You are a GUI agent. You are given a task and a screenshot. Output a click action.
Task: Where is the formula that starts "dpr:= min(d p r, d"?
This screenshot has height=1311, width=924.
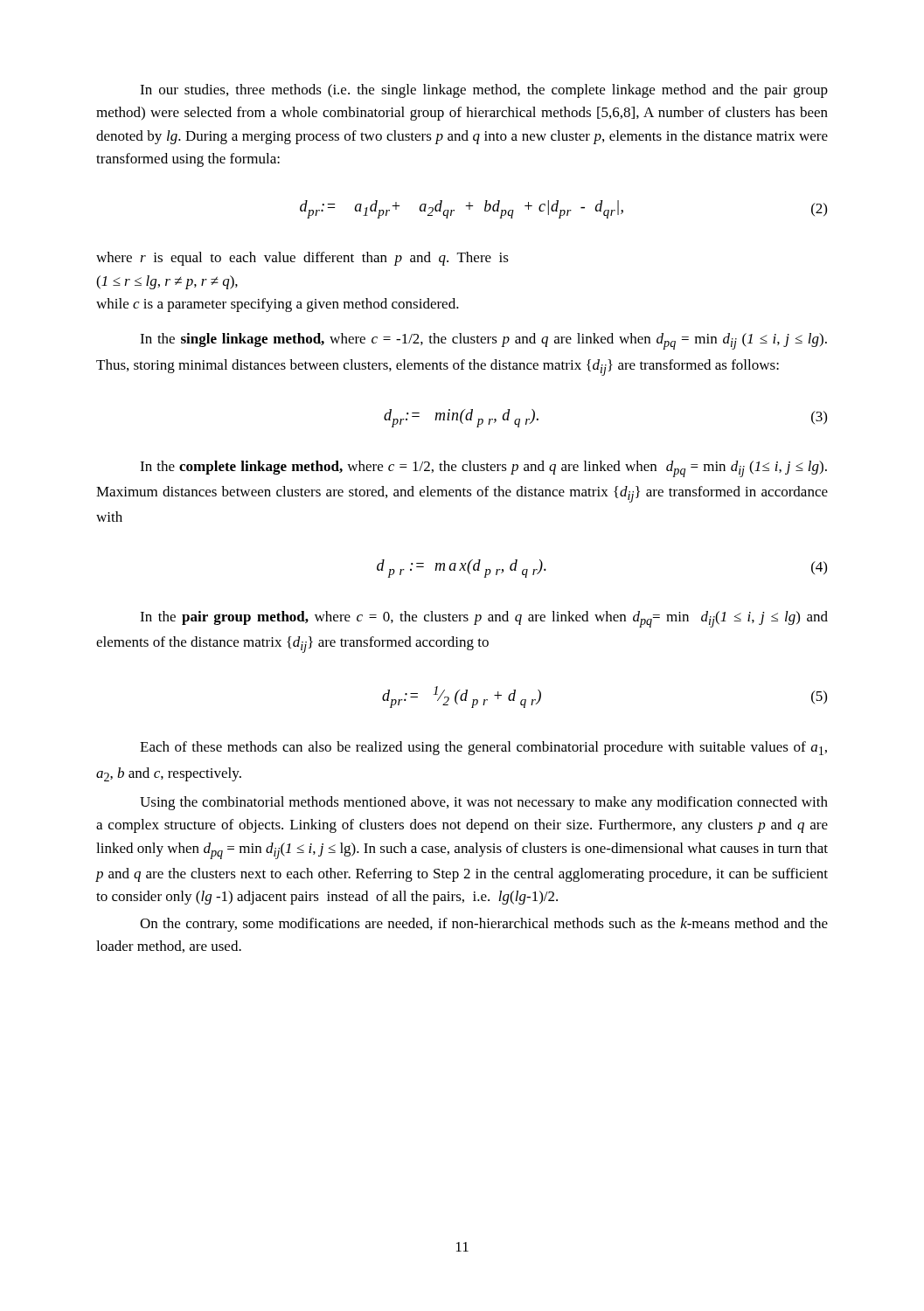pyautogui.click(x=462, y=417)
